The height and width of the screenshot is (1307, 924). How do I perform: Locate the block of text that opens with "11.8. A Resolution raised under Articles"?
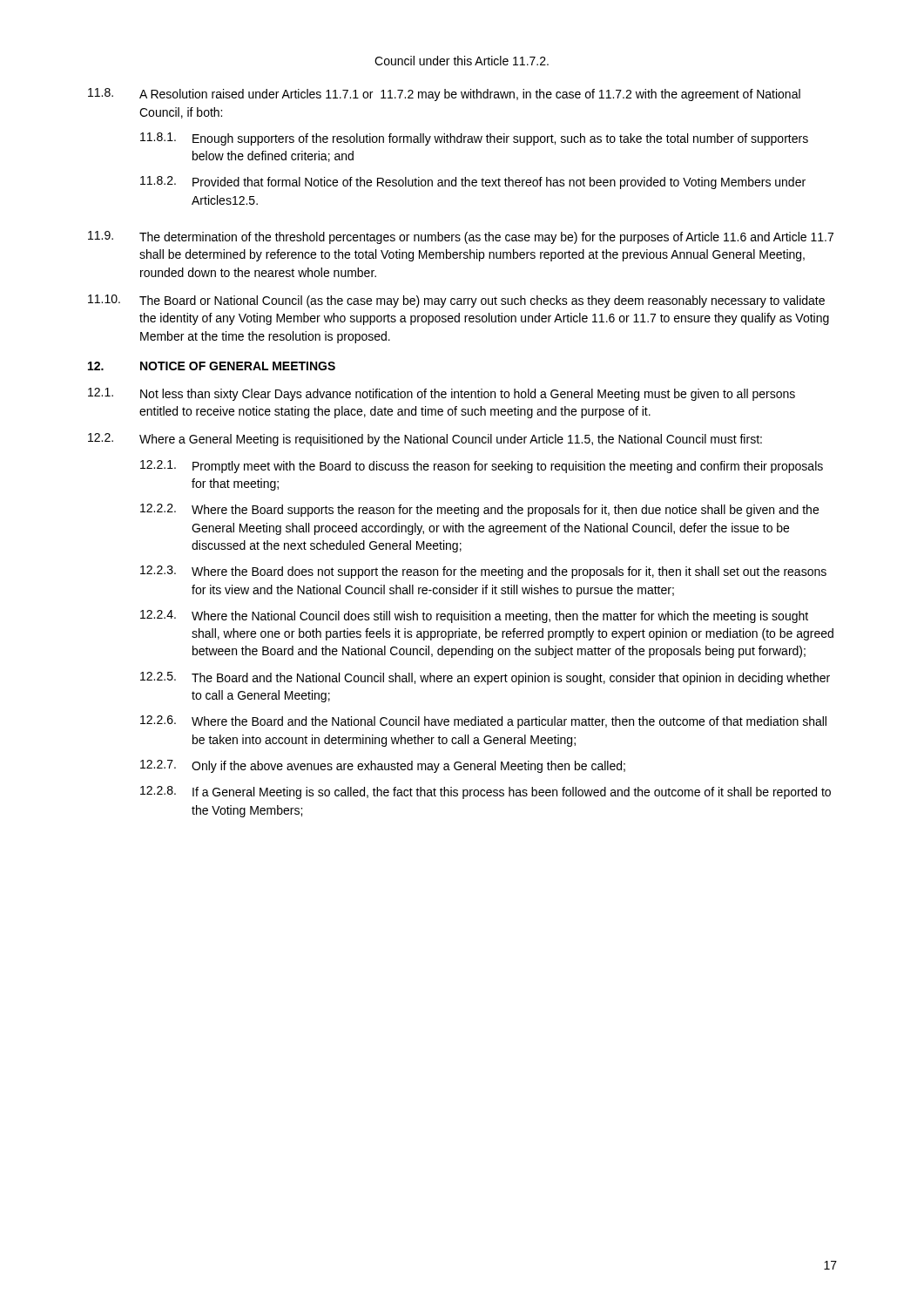[x=462, y=152]
